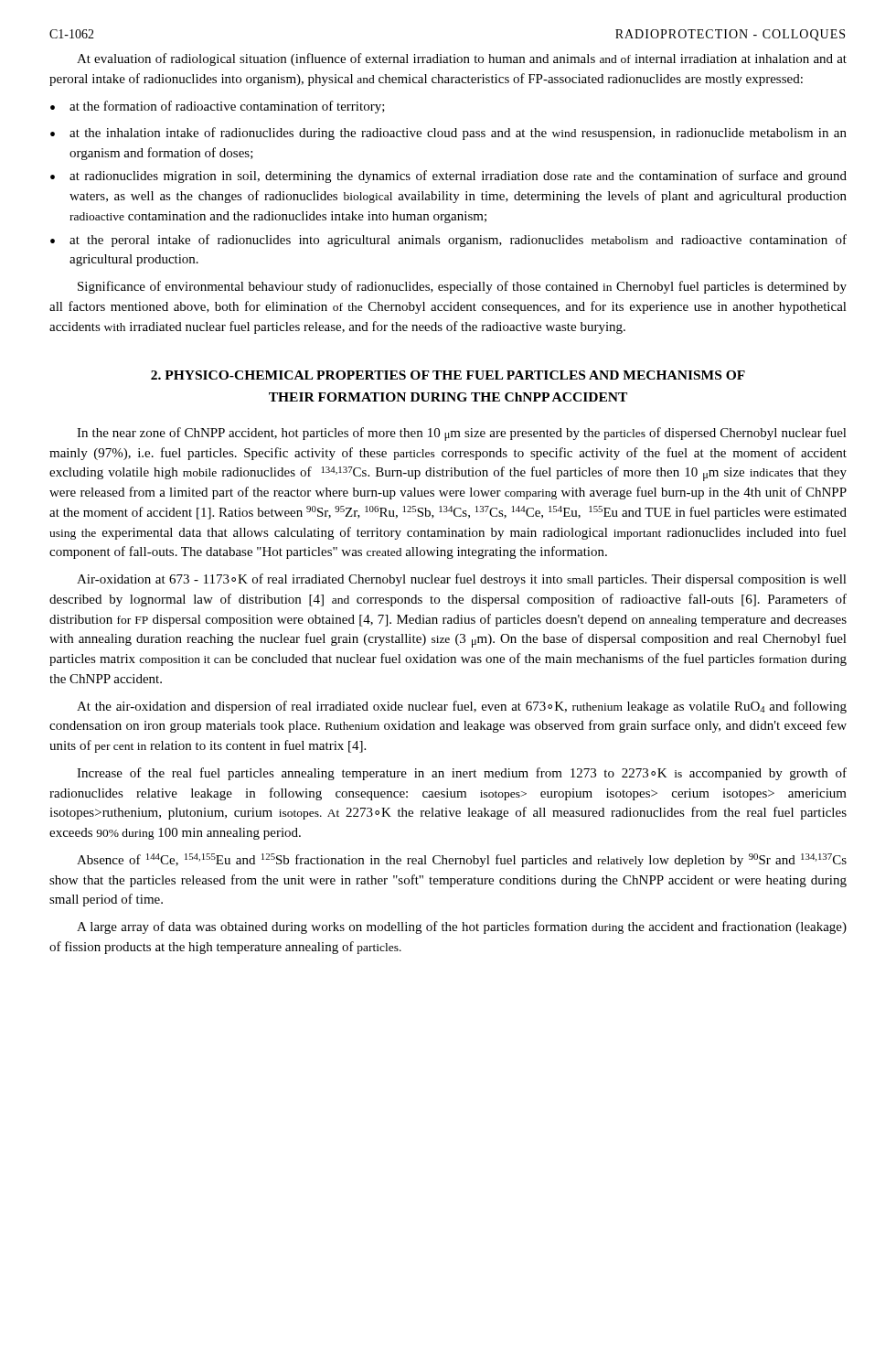This screenshot has height=1372, width=896.
Task: Find the text starting "At the air-oxidation and dispersion"
Action: pyautogui.click(x=448, y=726)
